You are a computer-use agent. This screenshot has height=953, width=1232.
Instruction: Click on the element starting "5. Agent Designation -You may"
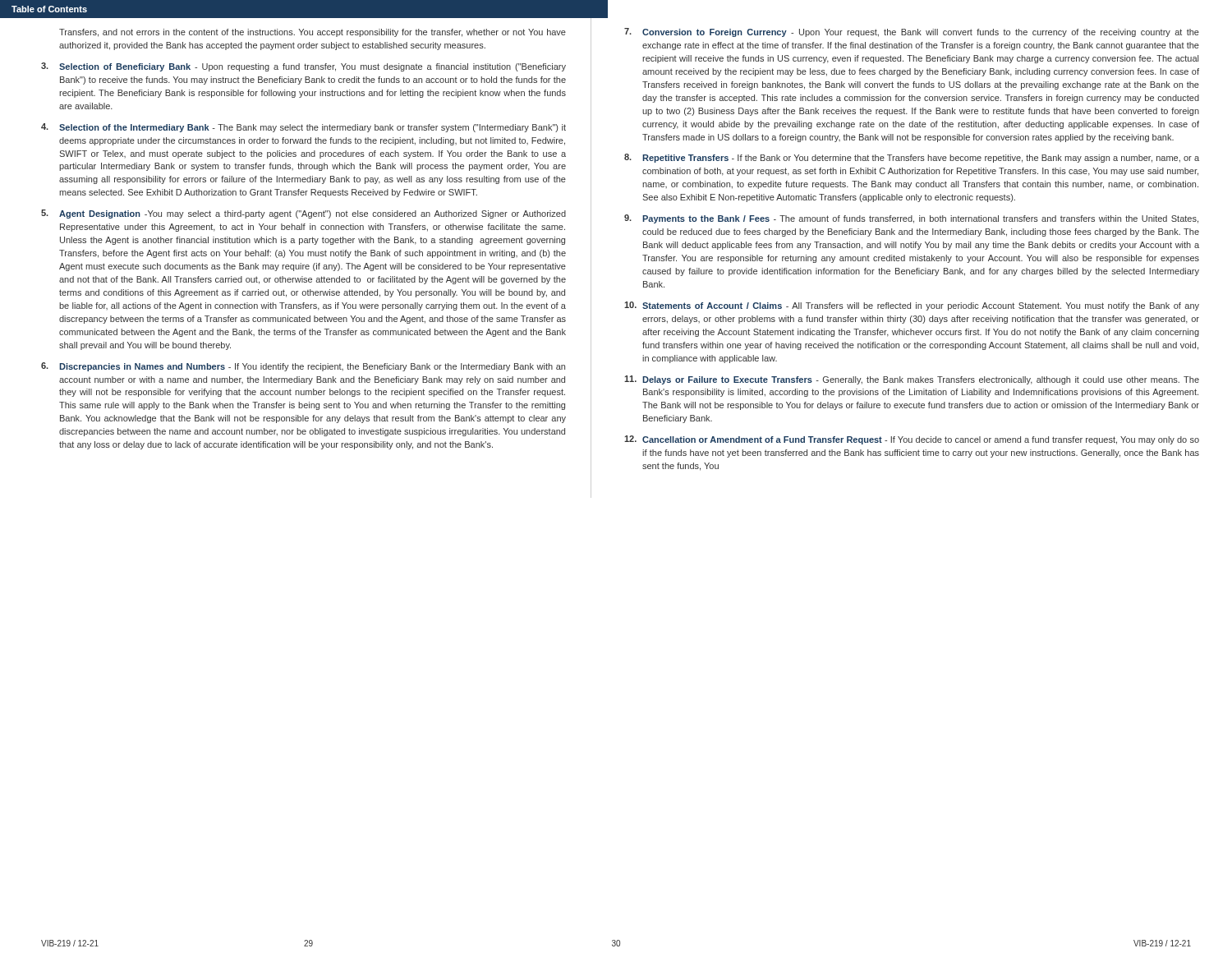(x=303, y=280)
